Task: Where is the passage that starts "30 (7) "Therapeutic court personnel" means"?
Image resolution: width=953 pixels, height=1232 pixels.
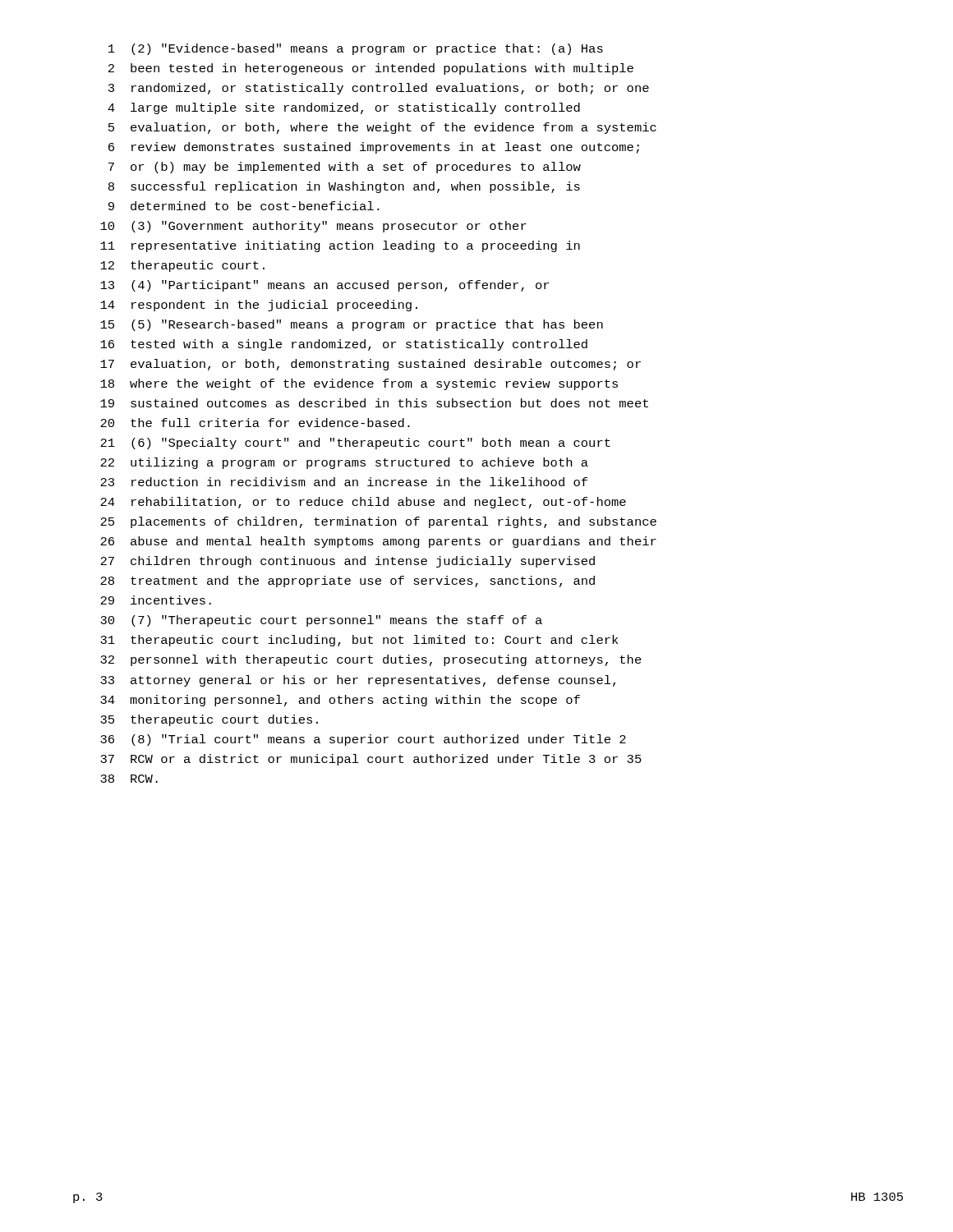Action: point(488,671)
